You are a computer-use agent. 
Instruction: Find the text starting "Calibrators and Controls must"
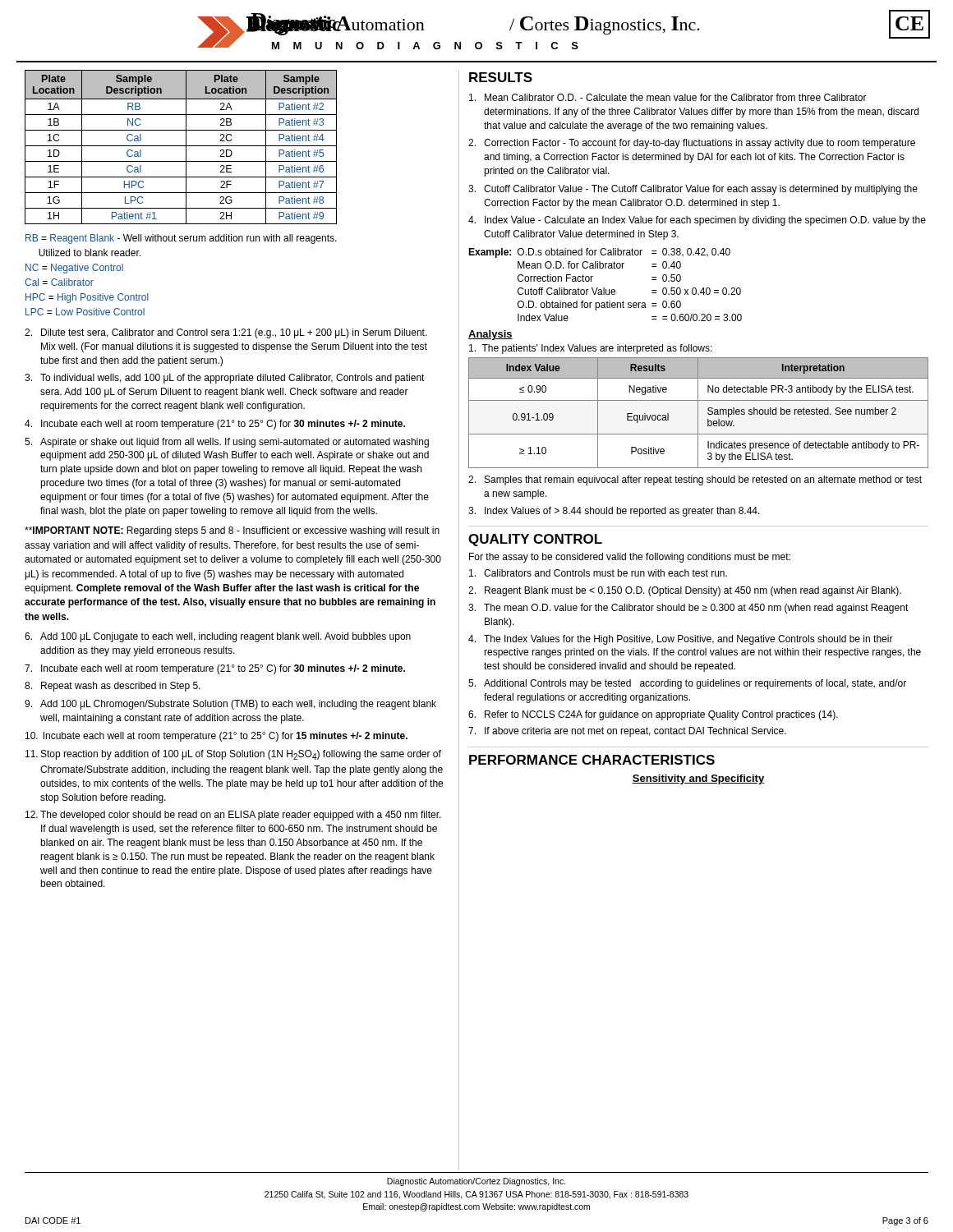tap(598, 574)
